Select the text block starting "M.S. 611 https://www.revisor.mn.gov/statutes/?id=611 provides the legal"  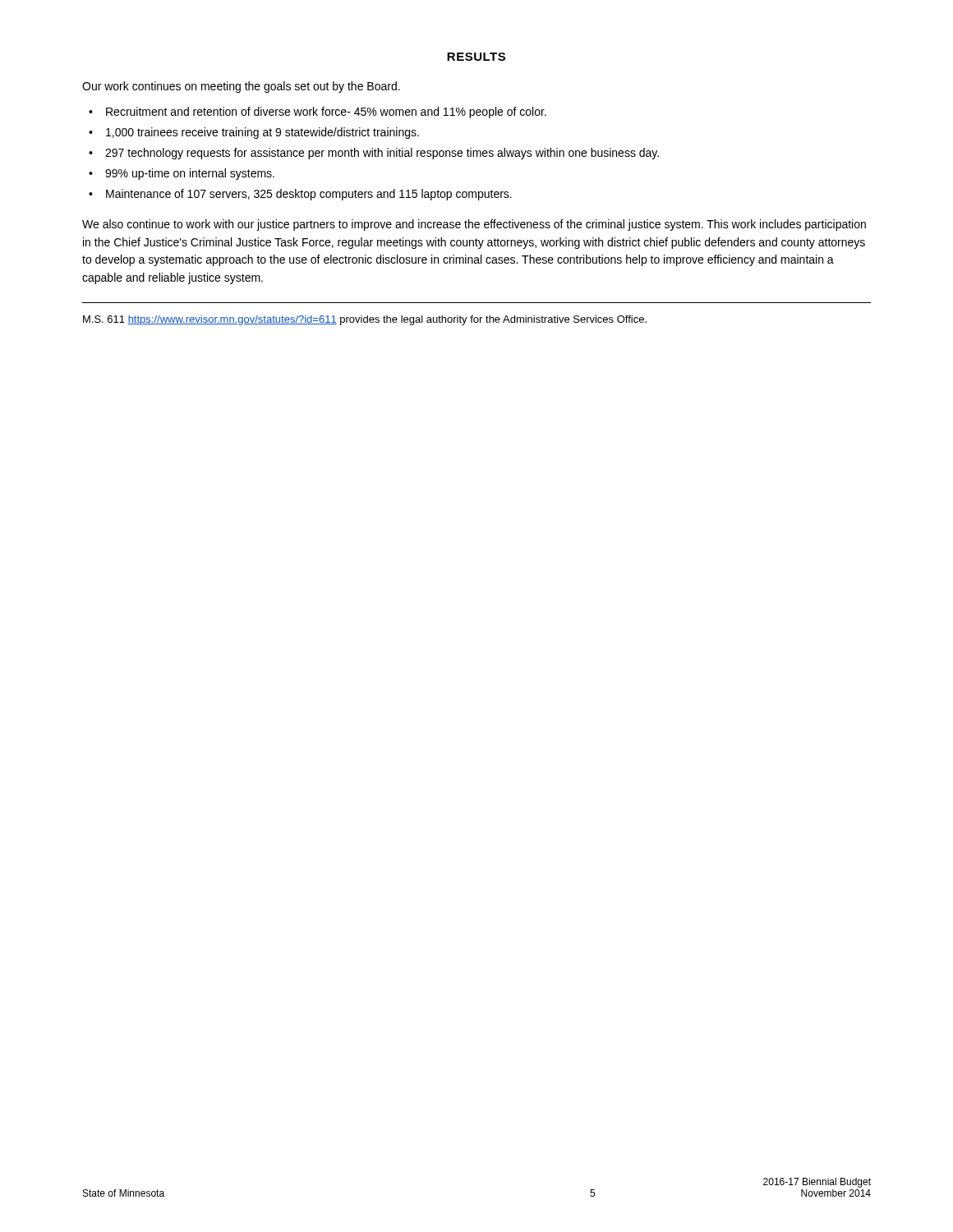(x=365, y=319)
